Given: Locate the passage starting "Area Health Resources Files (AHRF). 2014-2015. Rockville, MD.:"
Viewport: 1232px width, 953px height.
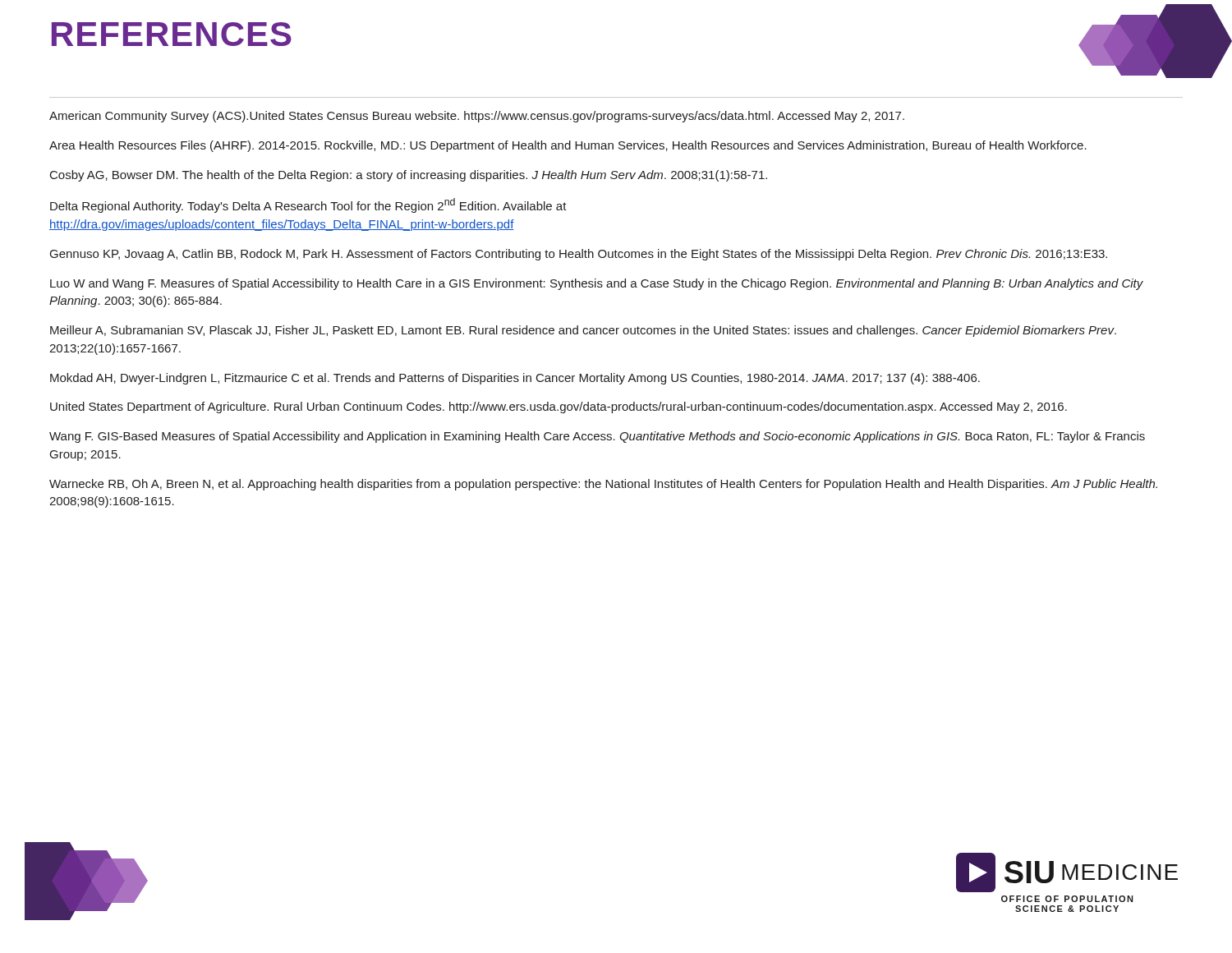Looking at the screenshot, I should [568, 145].
